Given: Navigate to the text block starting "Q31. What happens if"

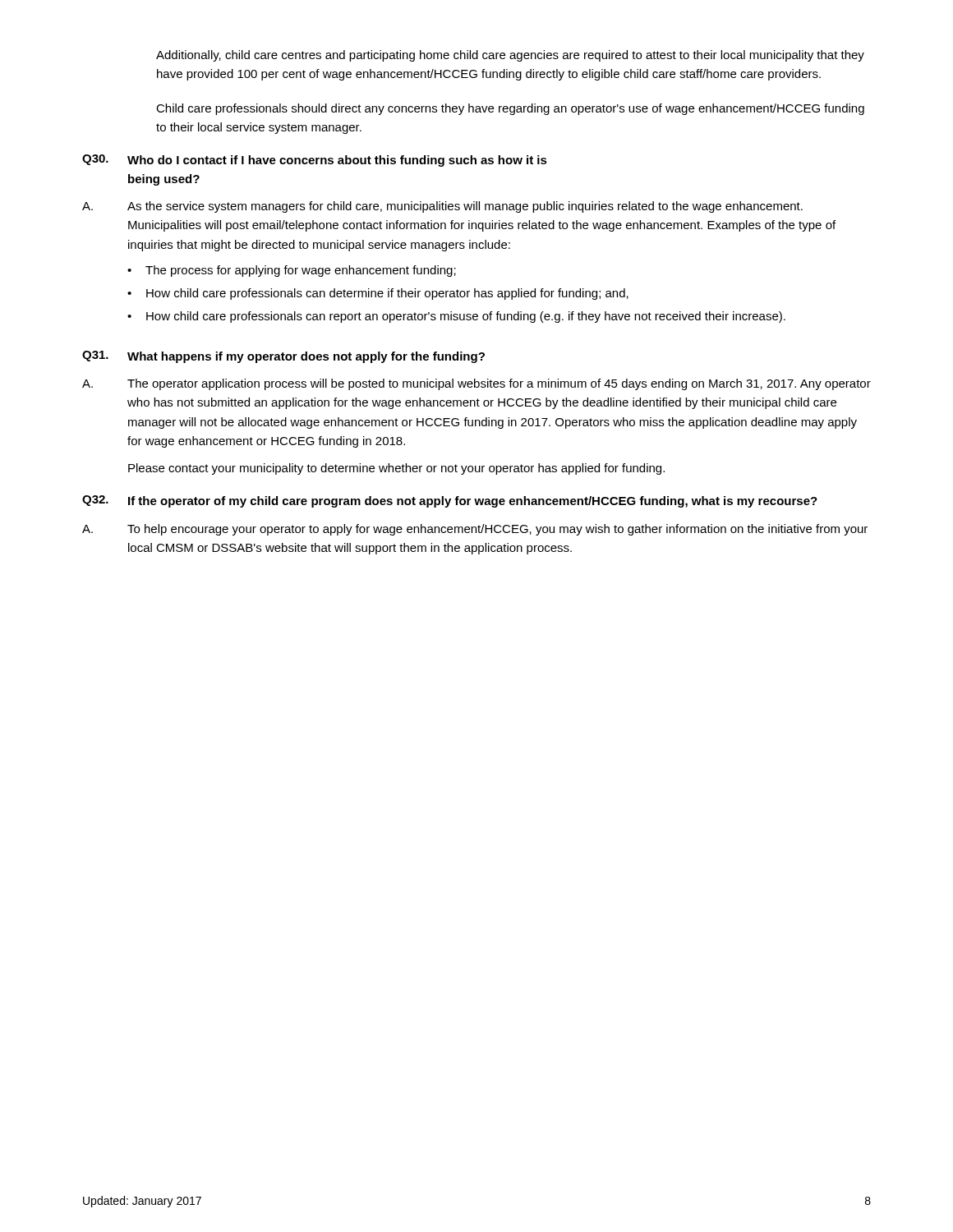Looking at the screenshot, I should point(284,356).
